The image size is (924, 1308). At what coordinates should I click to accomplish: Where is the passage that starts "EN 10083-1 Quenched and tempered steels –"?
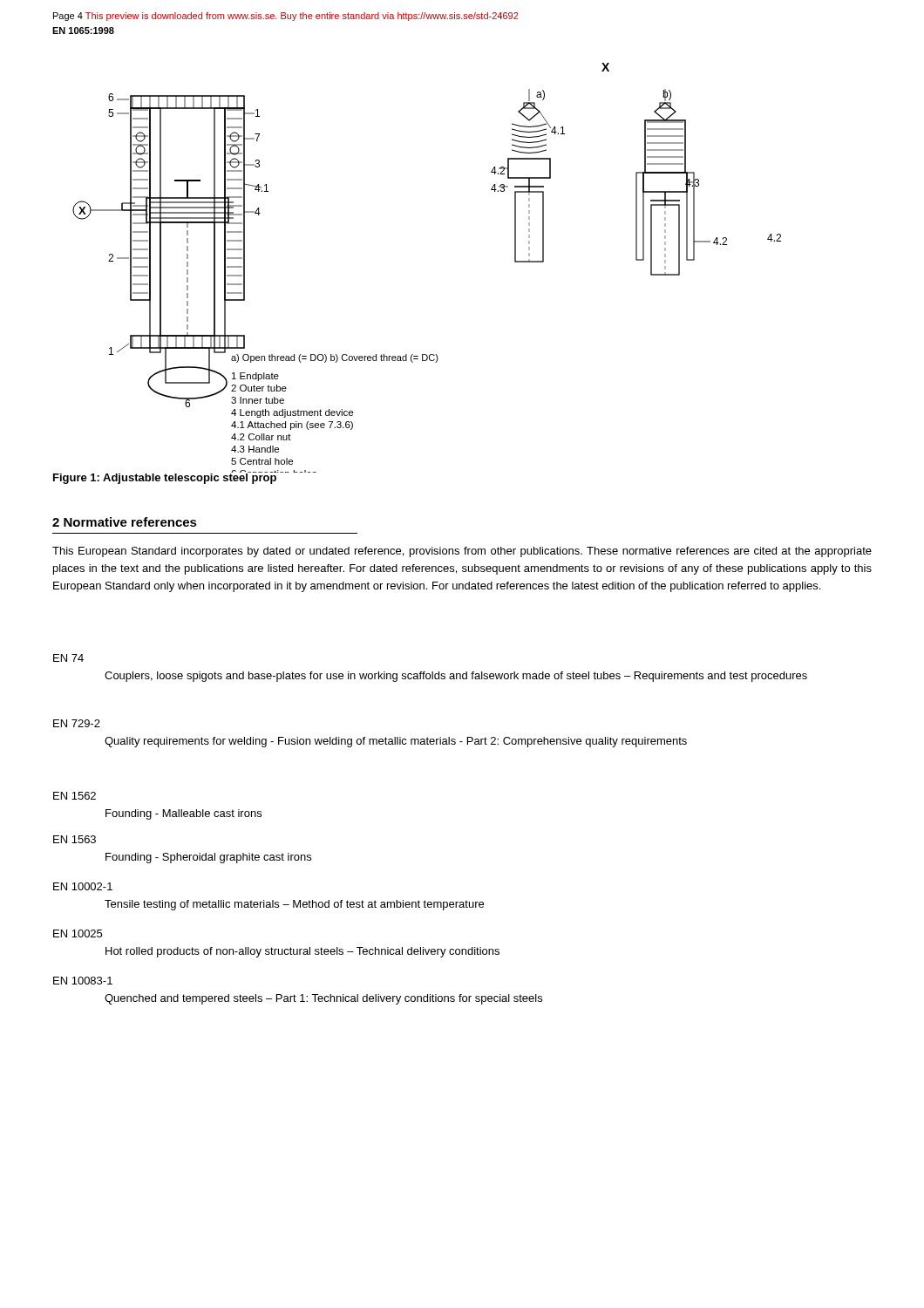click(462, 991)
